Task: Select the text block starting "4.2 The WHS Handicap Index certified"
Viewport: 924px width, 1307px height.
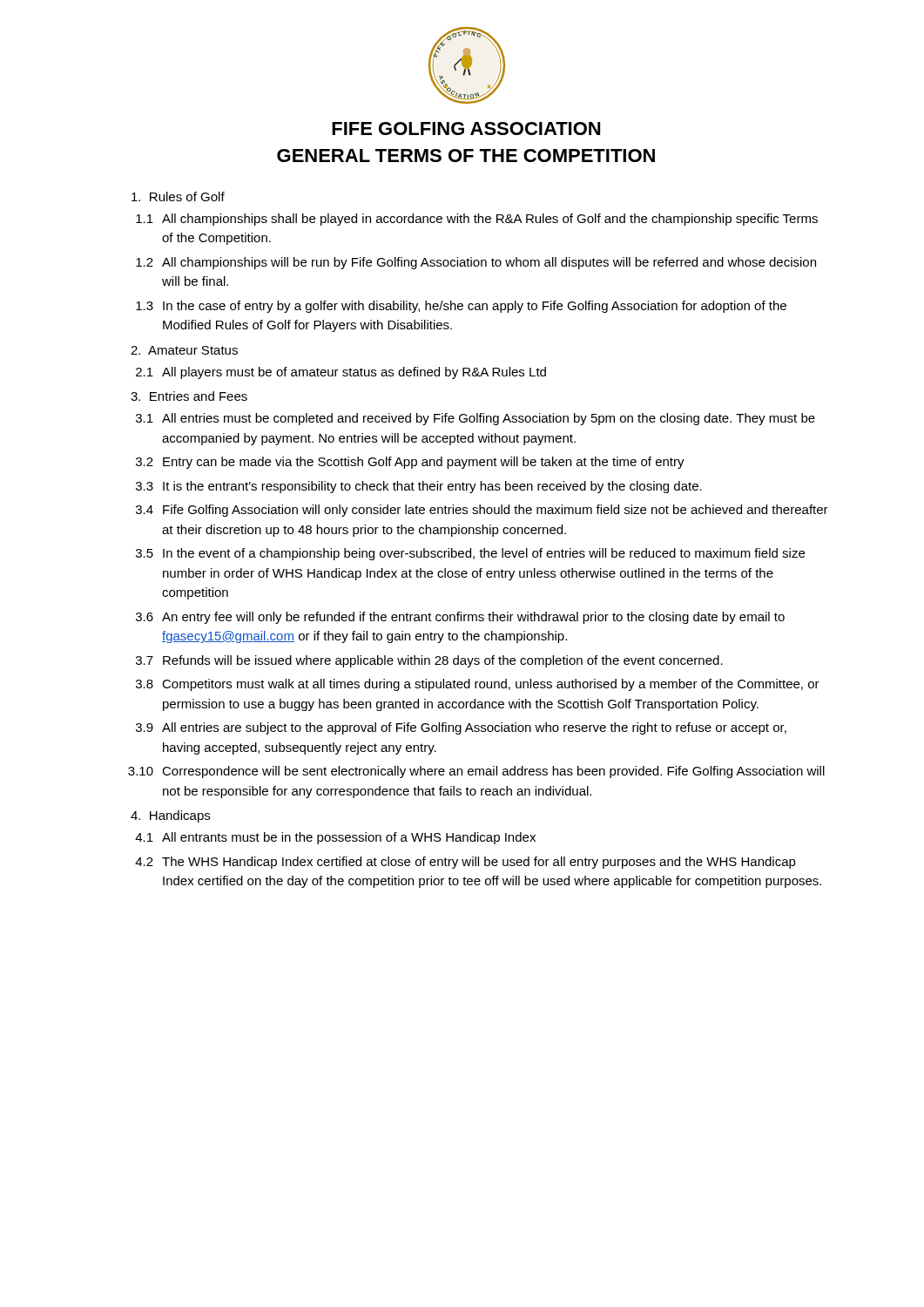Action: tap(466, 871)
